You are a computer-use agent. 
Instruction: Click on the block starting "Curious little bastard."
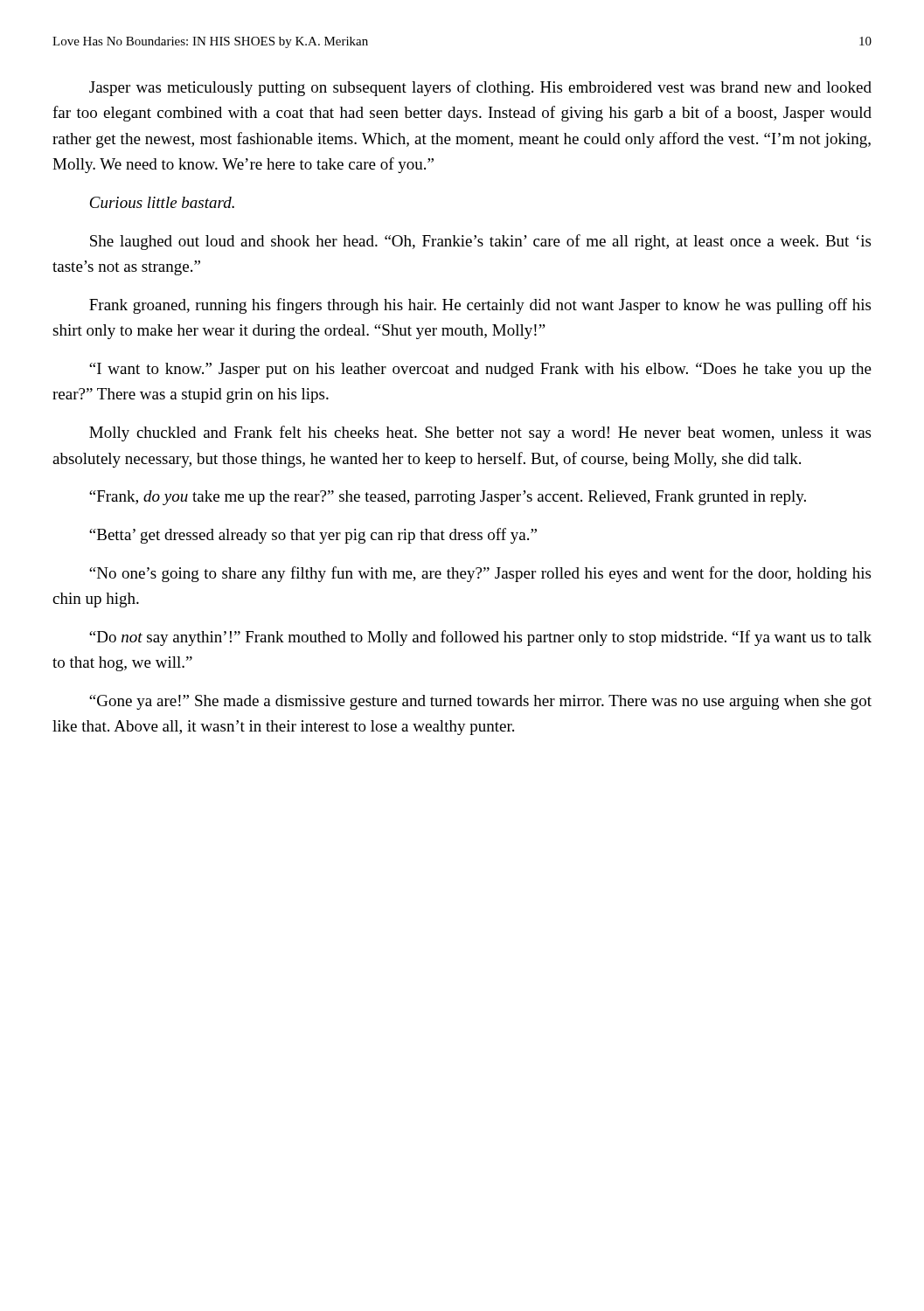(162, 202)
